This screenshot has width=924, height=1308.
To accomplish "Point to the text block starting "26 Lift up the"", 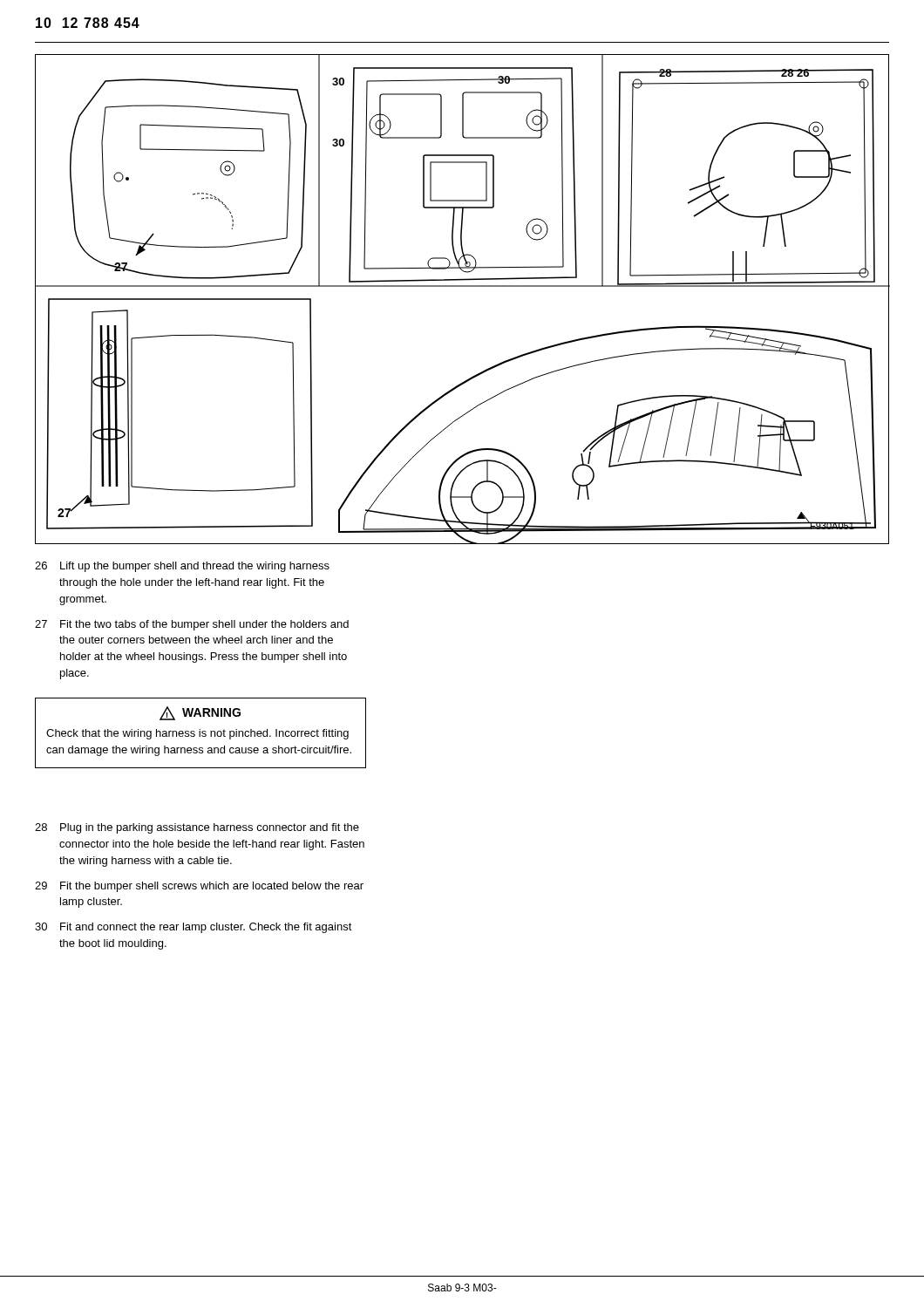I will click(200, 583).
